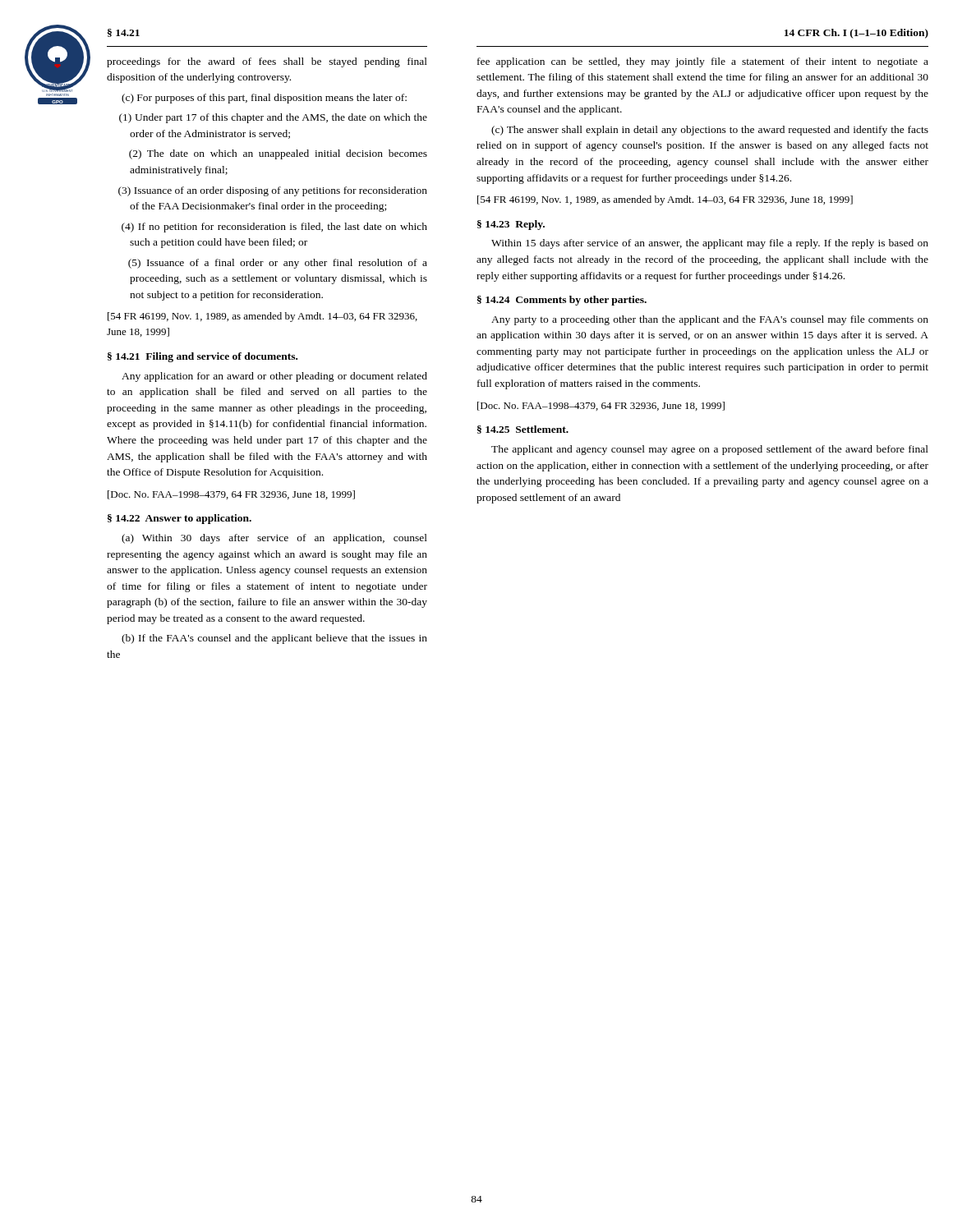Locate the block of text that opens with "Any party to a proceeding"
The height and width of the screenshot is (1232, 953).
click(x=702, y=351)
